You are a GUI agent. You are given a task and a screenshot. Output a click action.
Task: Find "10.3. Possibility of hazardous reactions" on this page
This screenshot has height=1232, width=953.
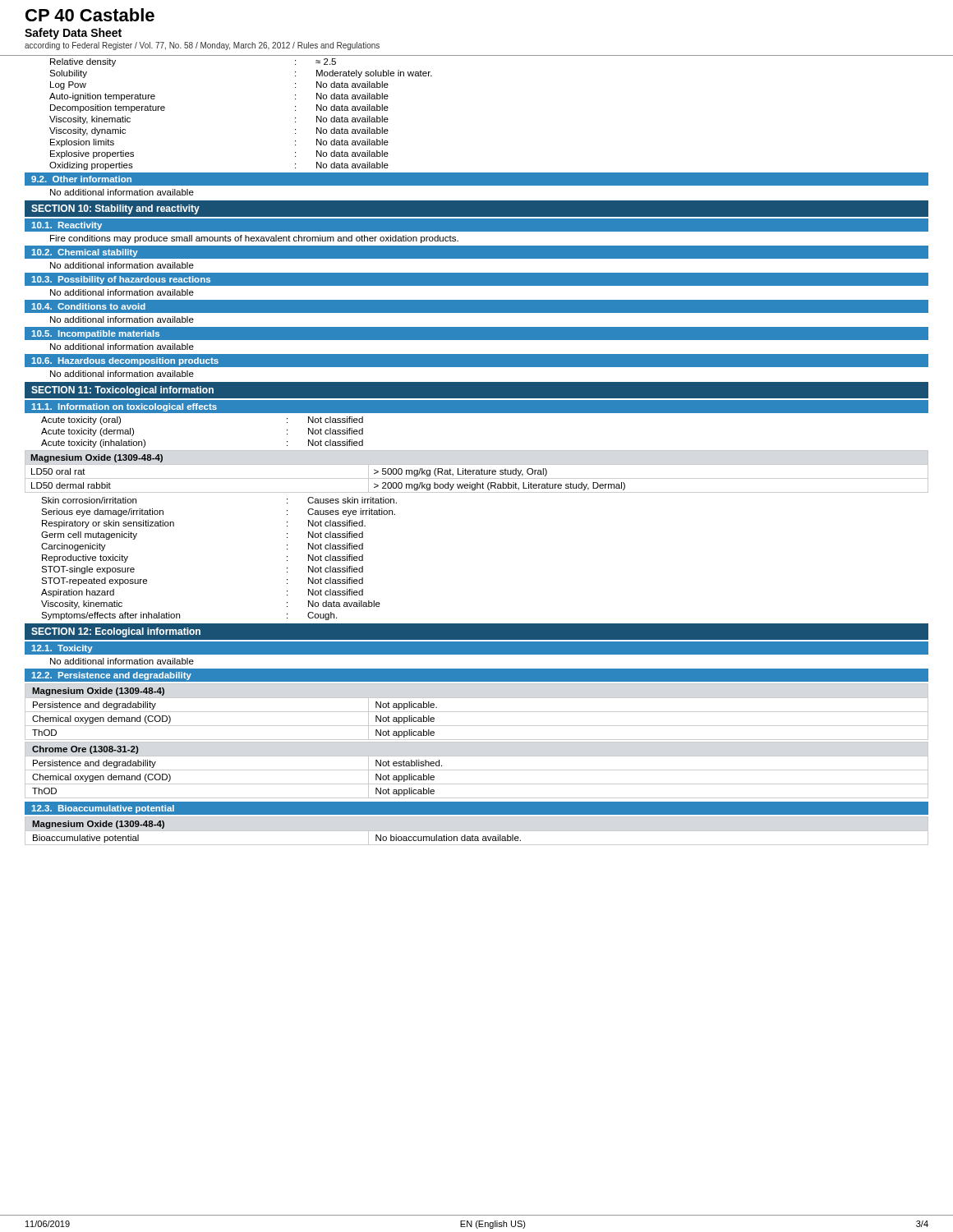[121, 279]
